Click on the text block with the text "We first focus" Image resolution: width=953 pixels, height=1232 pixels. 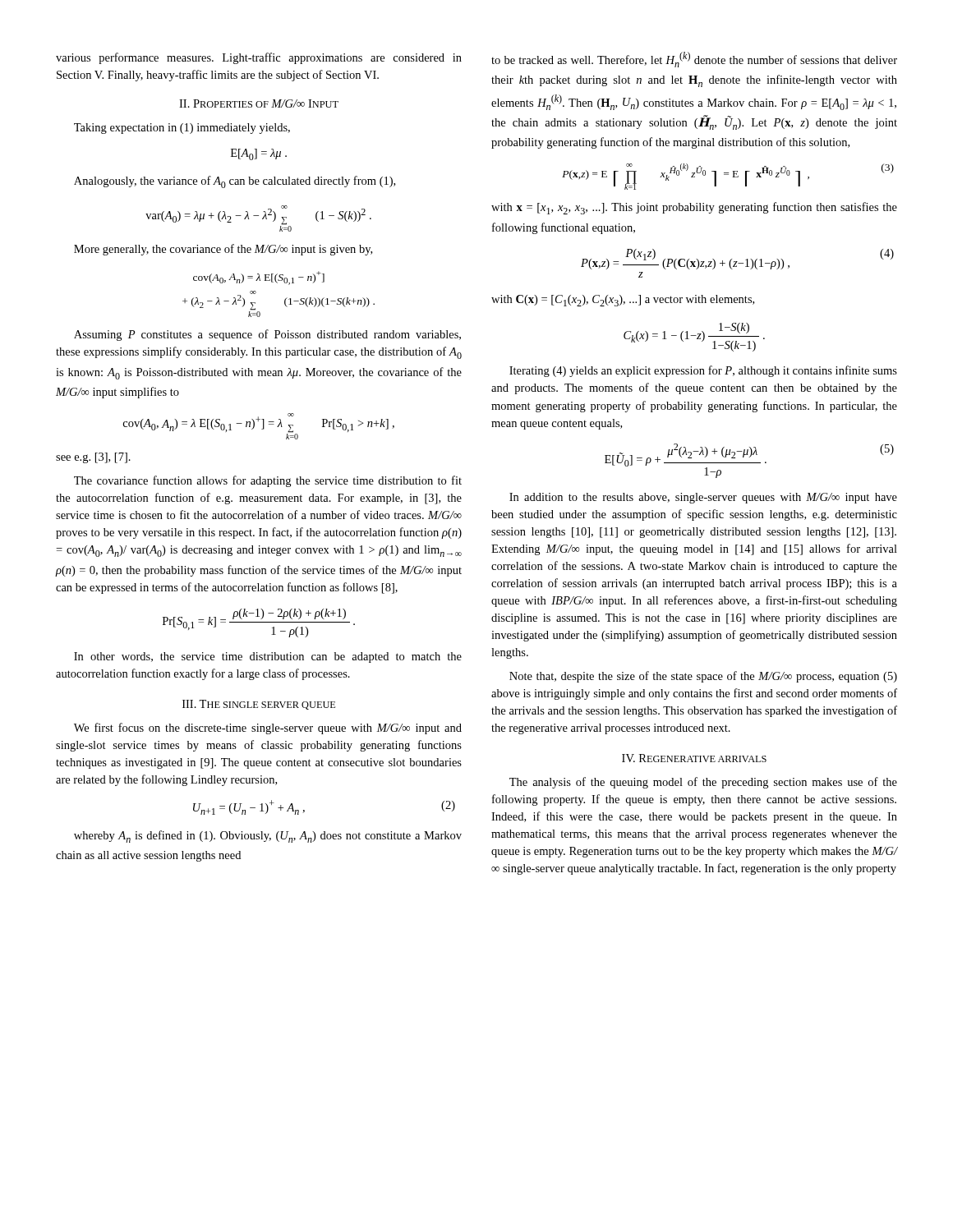pos(259,754)
